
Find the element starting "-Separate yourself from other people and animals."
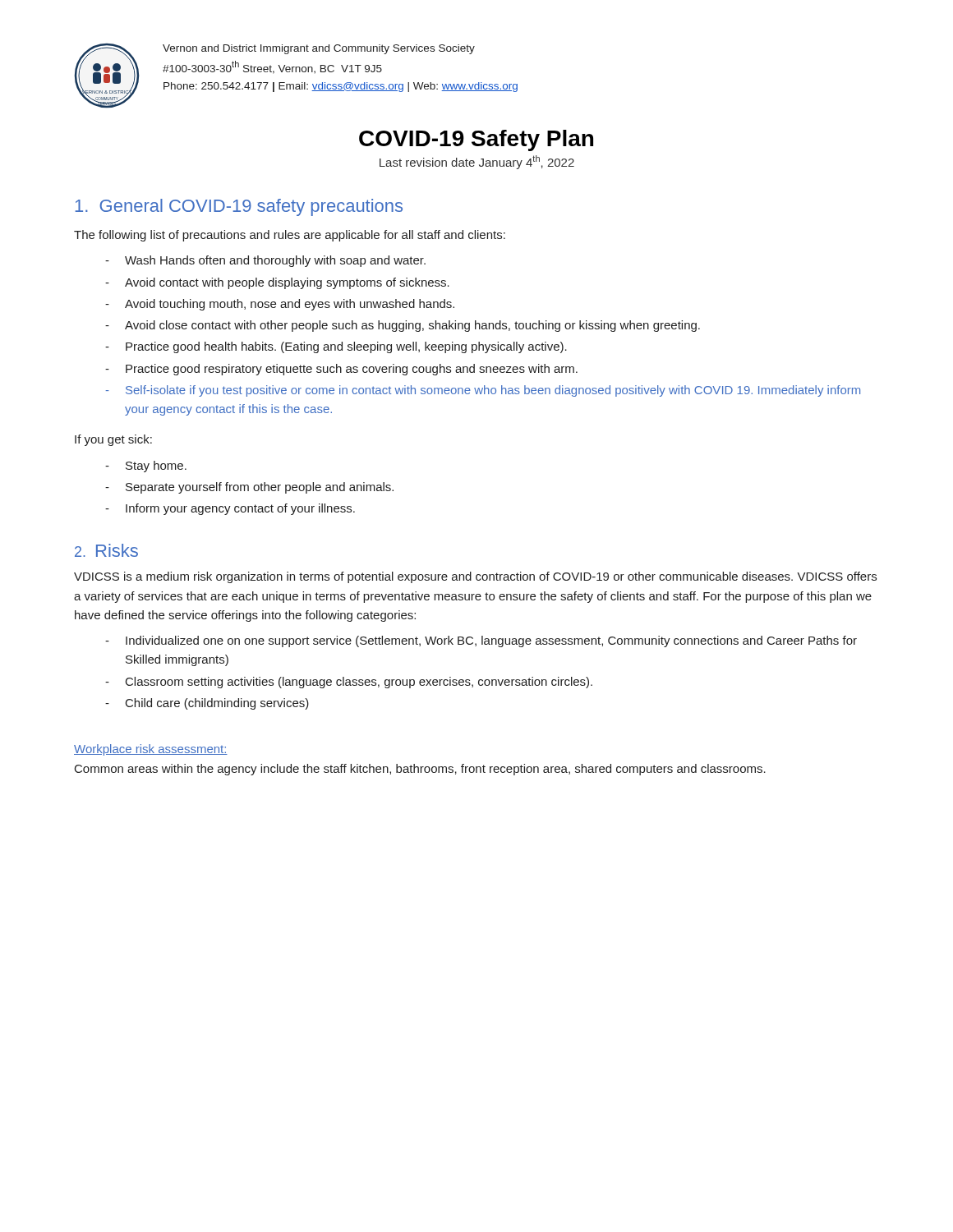point(250,487)
